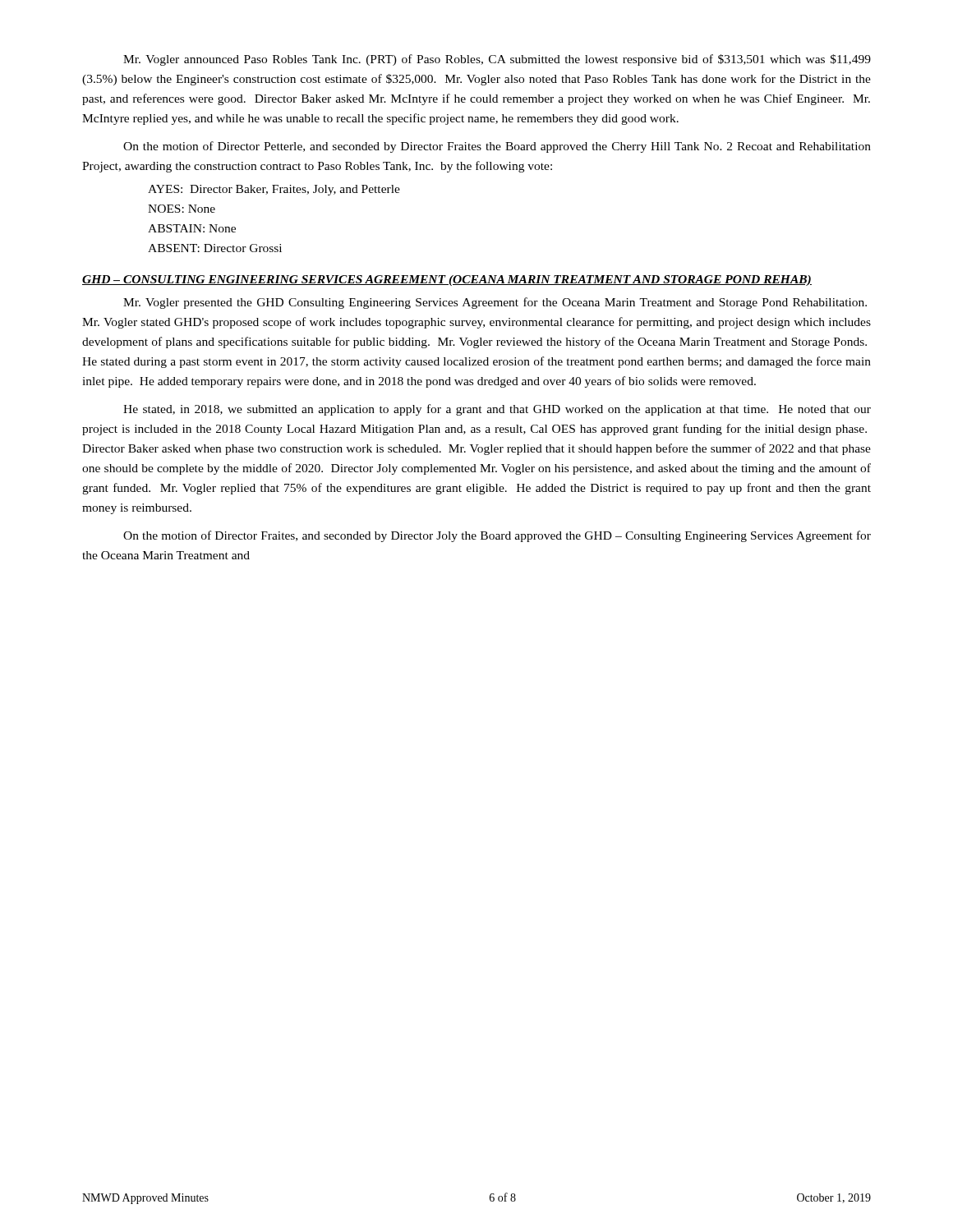The height and width of the screenshot is (1232, 953).
Task: Locate the section header with the text "GHD – CONSULTING ENGINEERING SERVICES"
Action: pyautogui.click(x=447, y=279)
